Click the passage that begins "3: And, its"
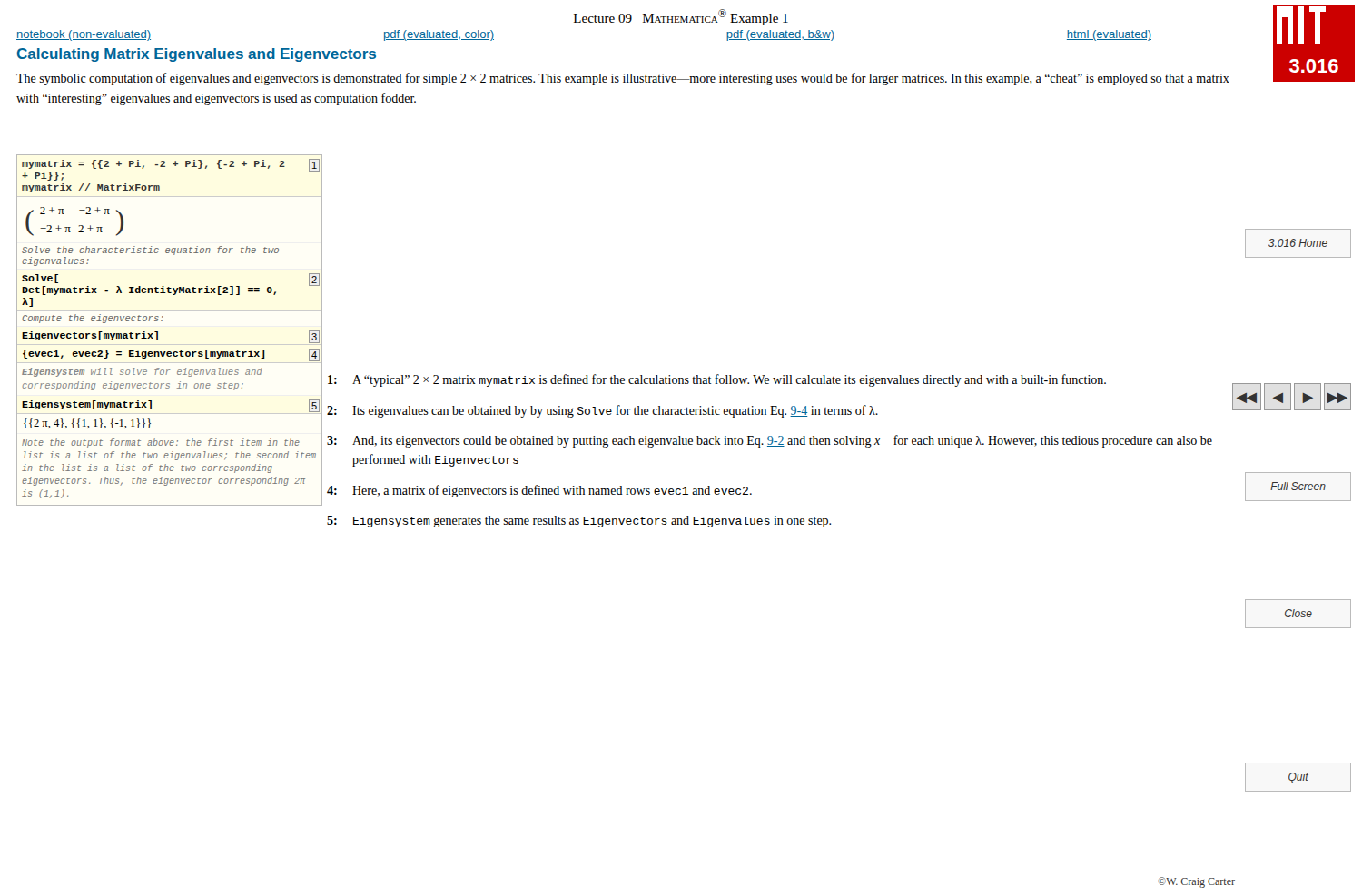The width and height of the screenshot is (1362, 896). point(779,451)
